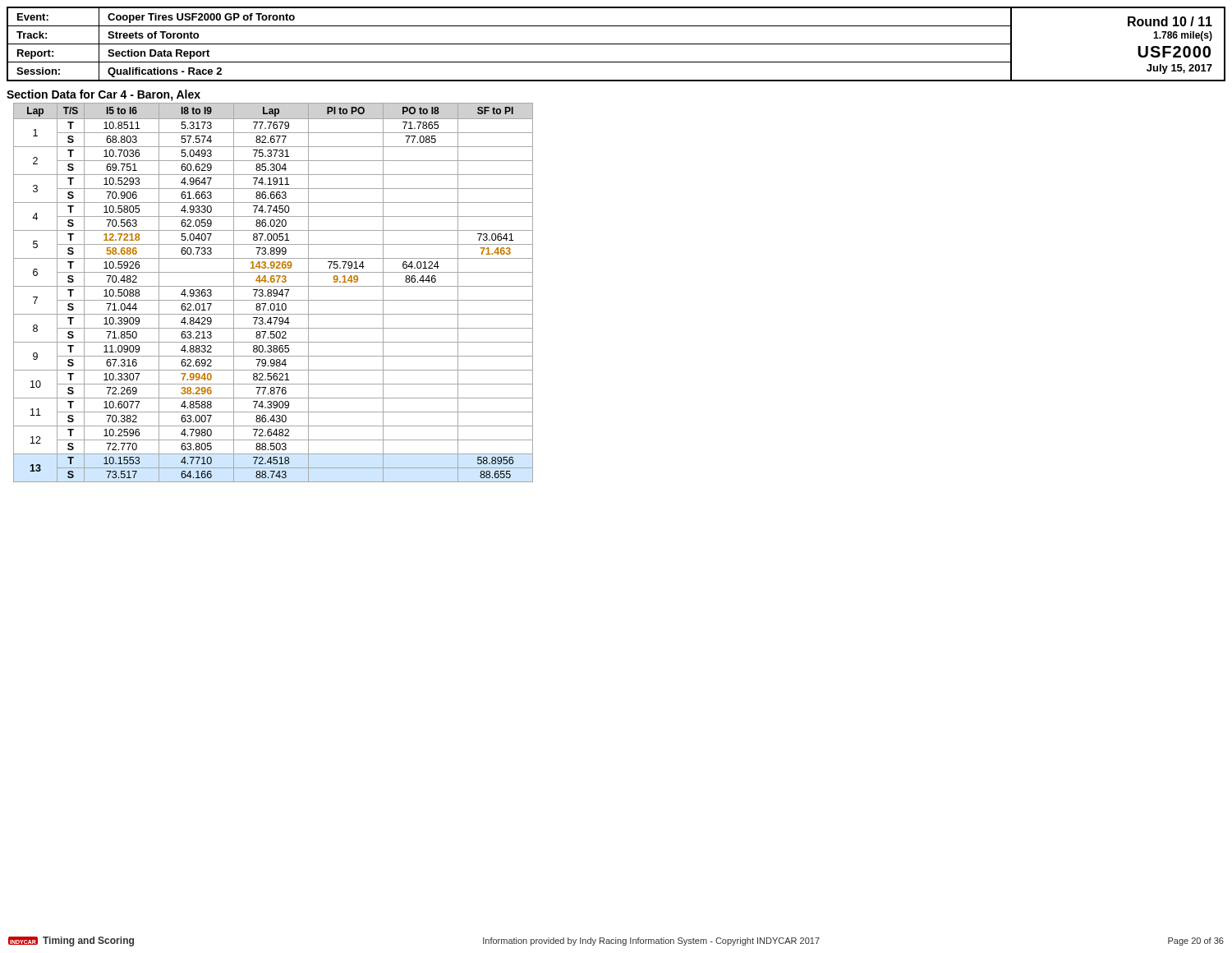
Task: Navigate to the region starting "Section Data for Car"
Action: point(103,94)
